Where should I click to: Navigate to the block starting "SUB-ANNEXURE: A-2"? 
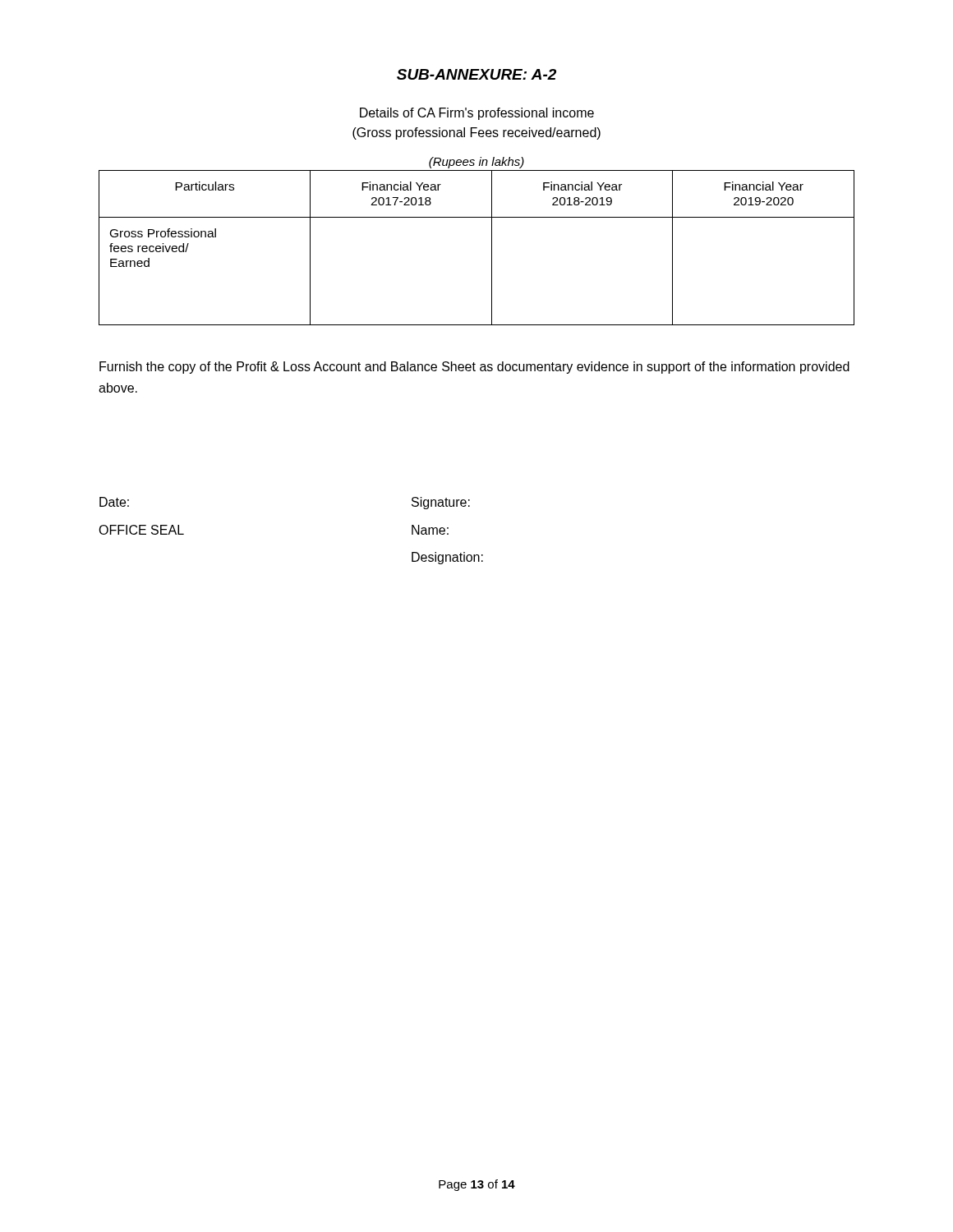pos(476,75)
